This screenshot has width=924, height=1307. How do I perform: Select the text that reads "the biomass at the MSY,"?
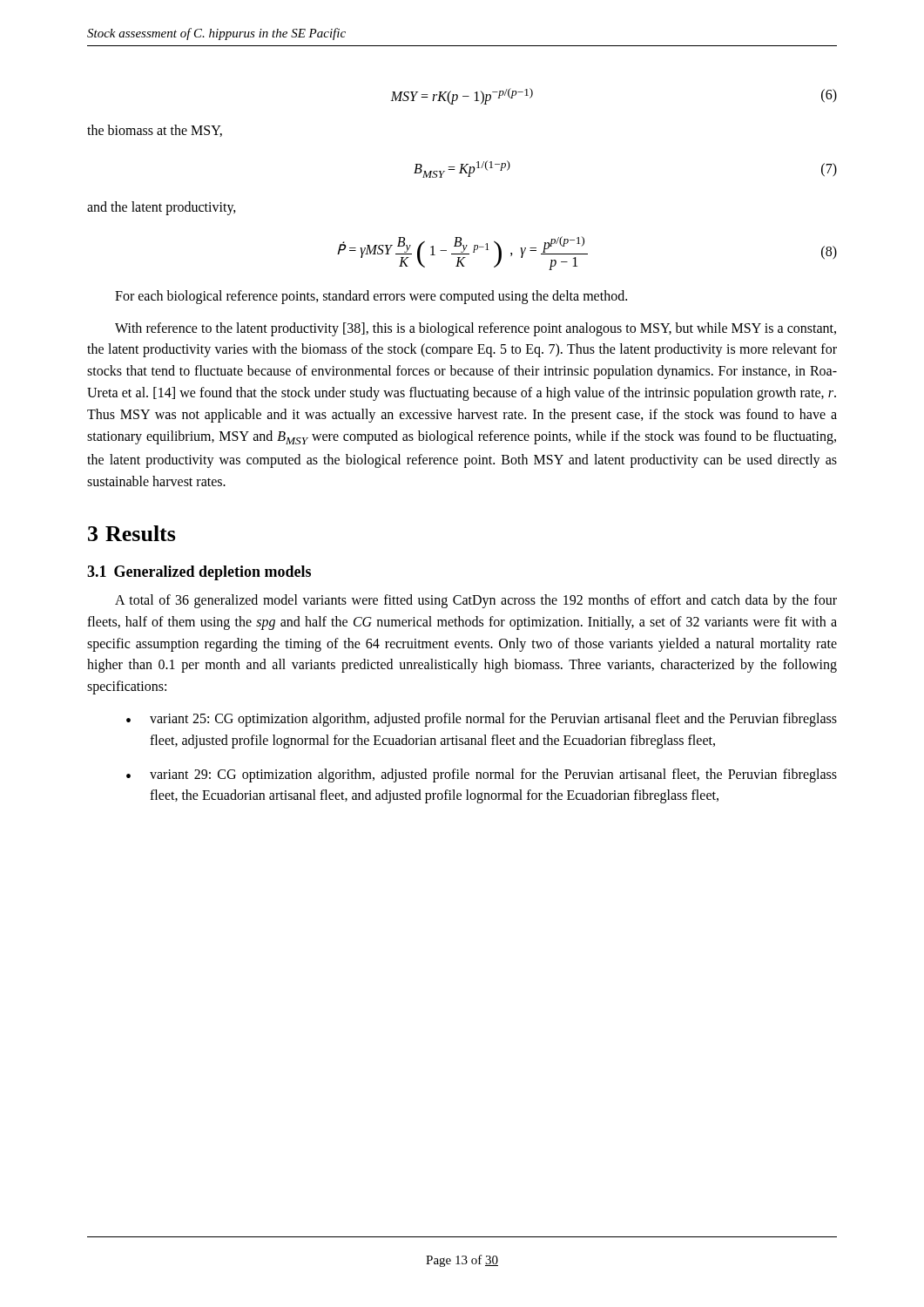coord(155,131)
